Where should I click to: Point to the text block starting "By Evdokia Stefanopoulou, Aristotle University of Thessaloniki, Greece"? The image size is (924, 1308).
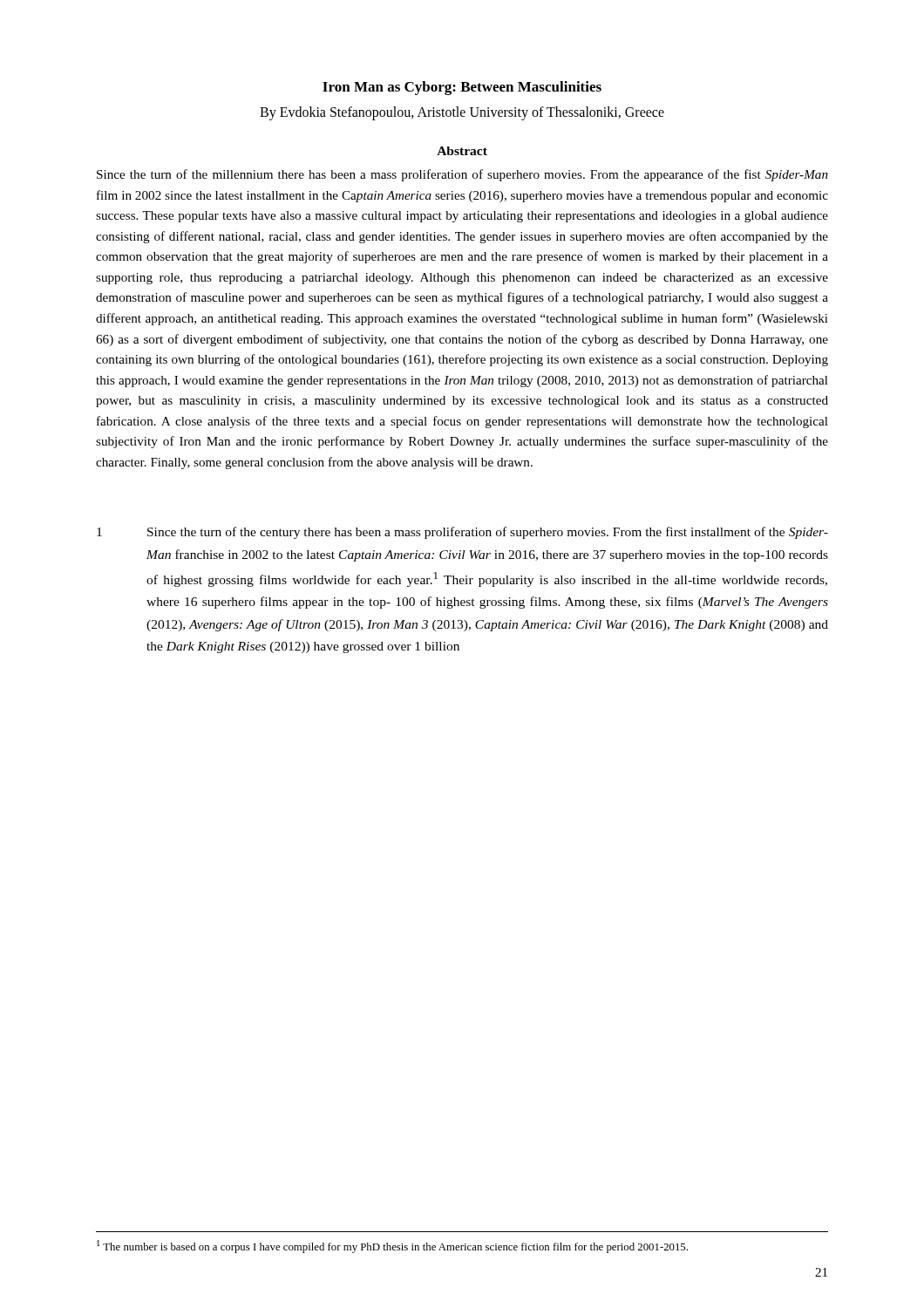click(462, 112)
